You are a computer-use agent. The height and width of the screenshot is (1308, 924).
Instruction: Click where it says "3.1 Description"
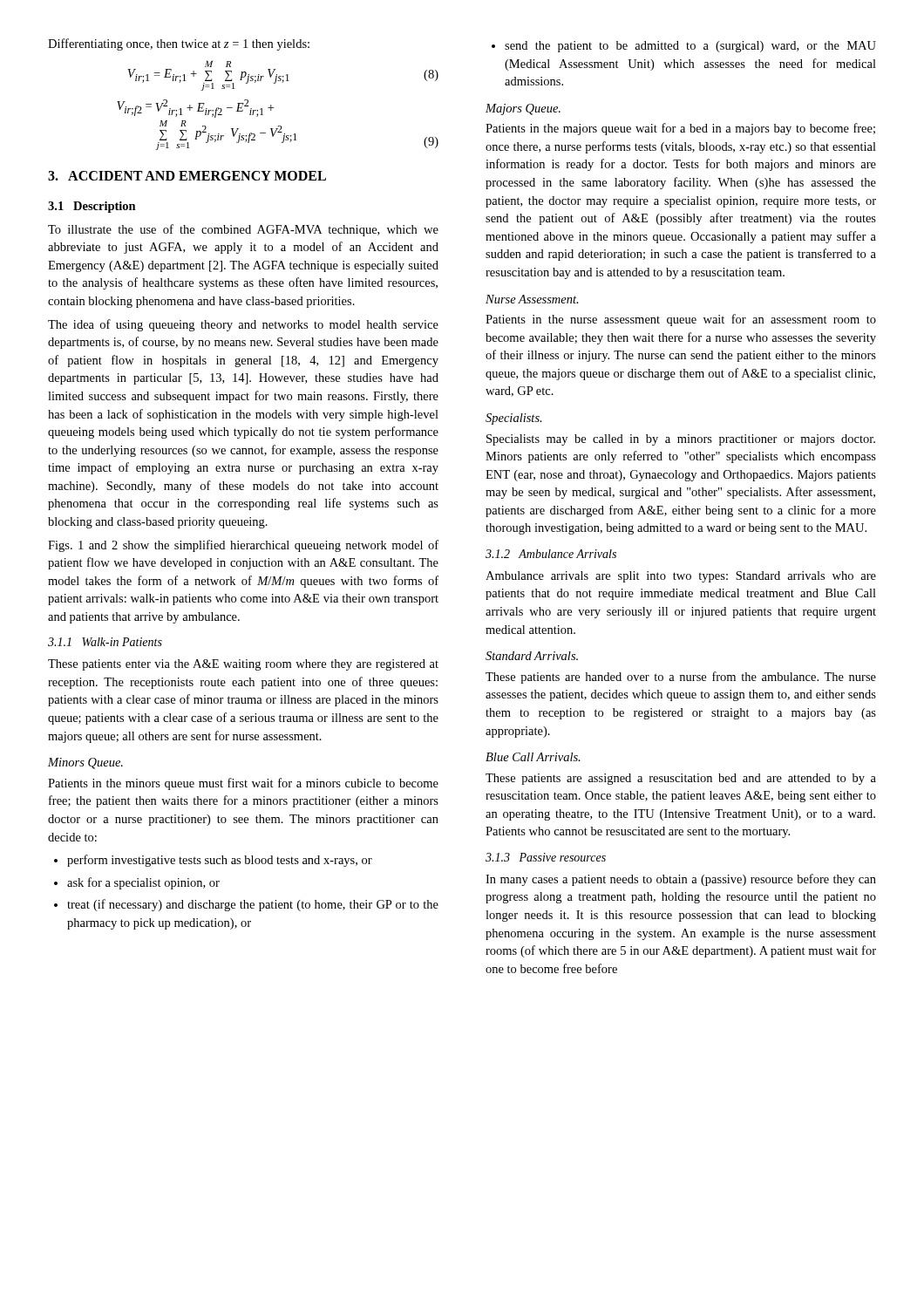point(92,207)
